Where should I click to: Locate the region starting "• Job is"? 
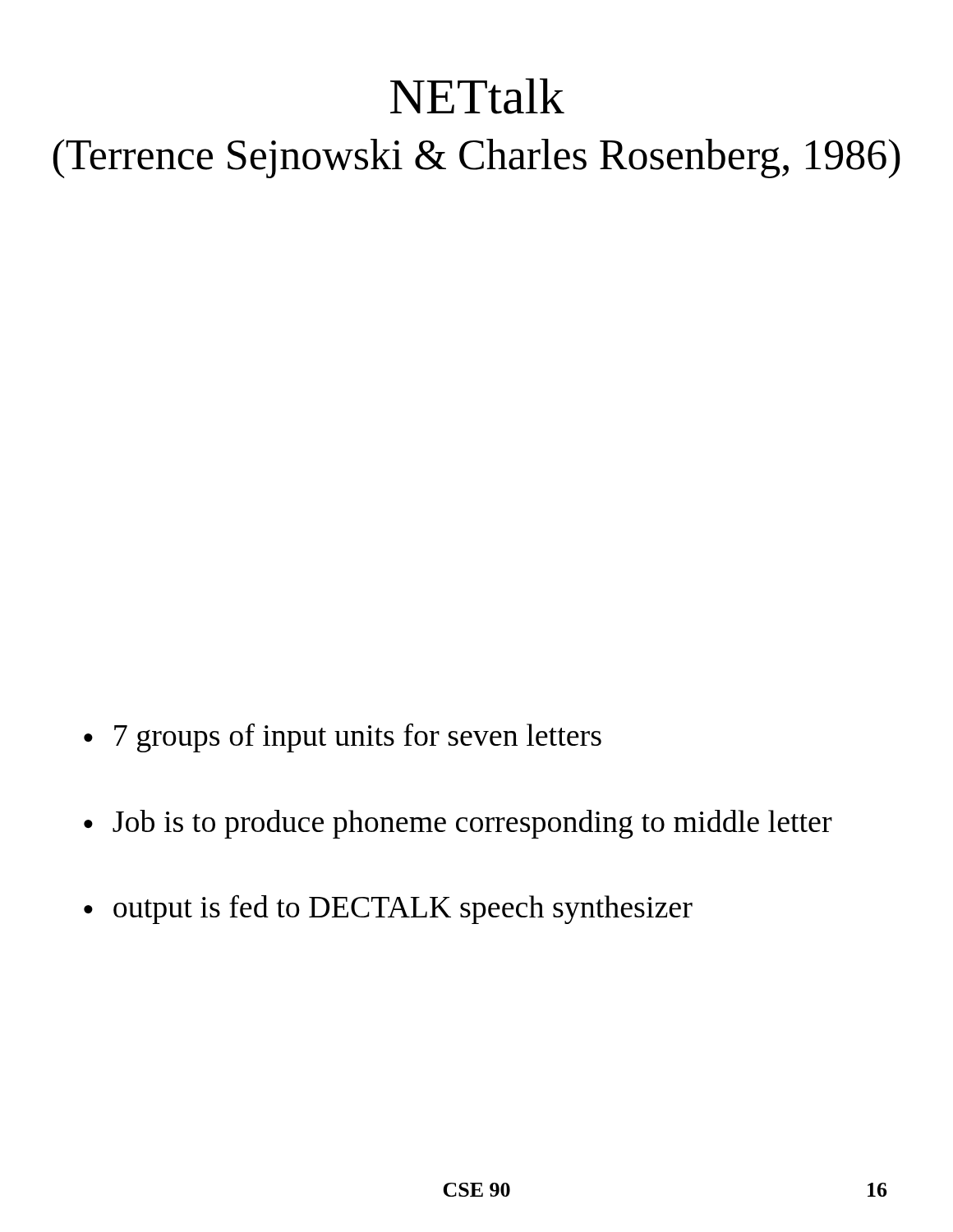point(468,824)
